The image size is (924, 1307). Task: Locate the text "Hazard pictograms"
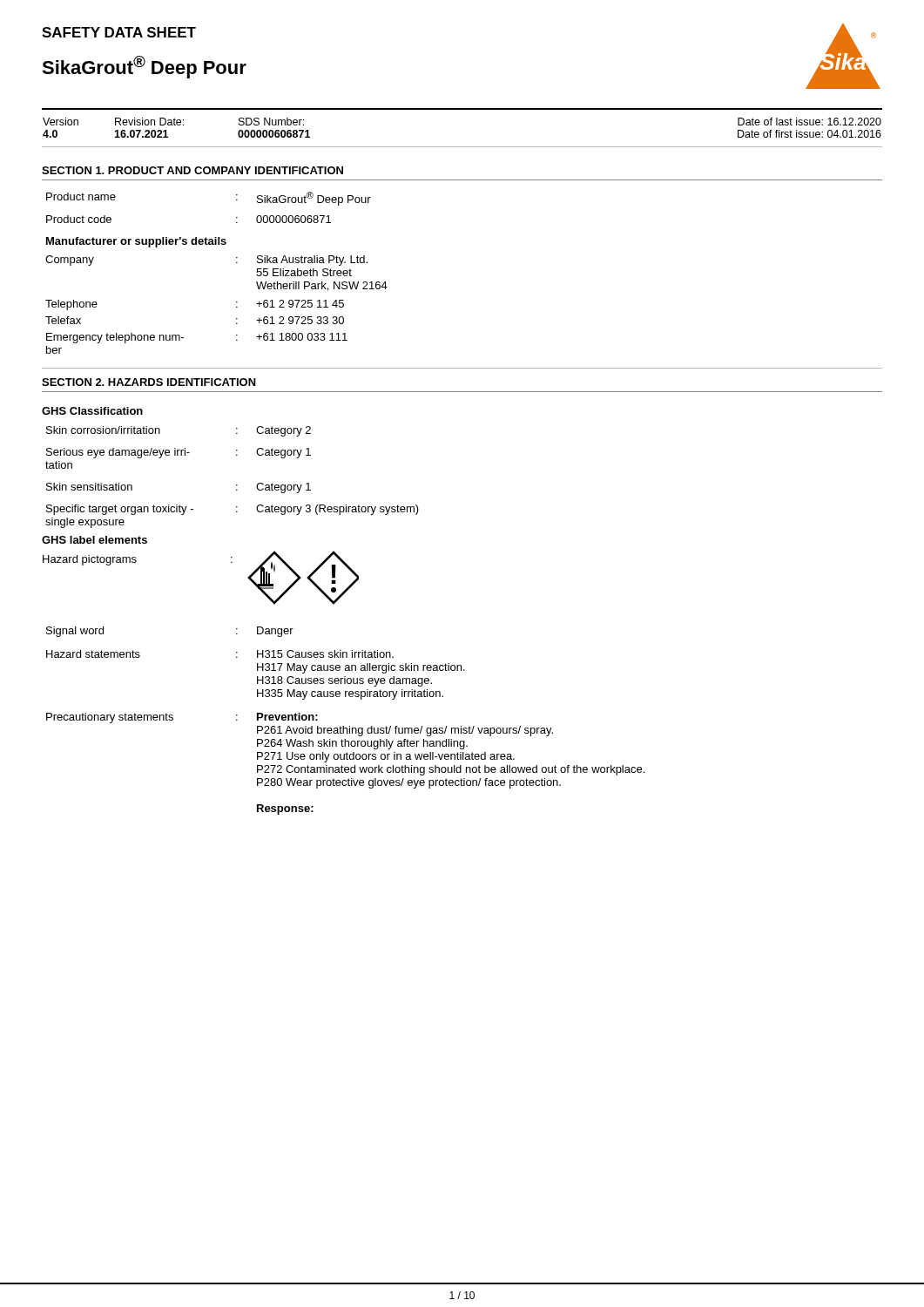[89, 559]
